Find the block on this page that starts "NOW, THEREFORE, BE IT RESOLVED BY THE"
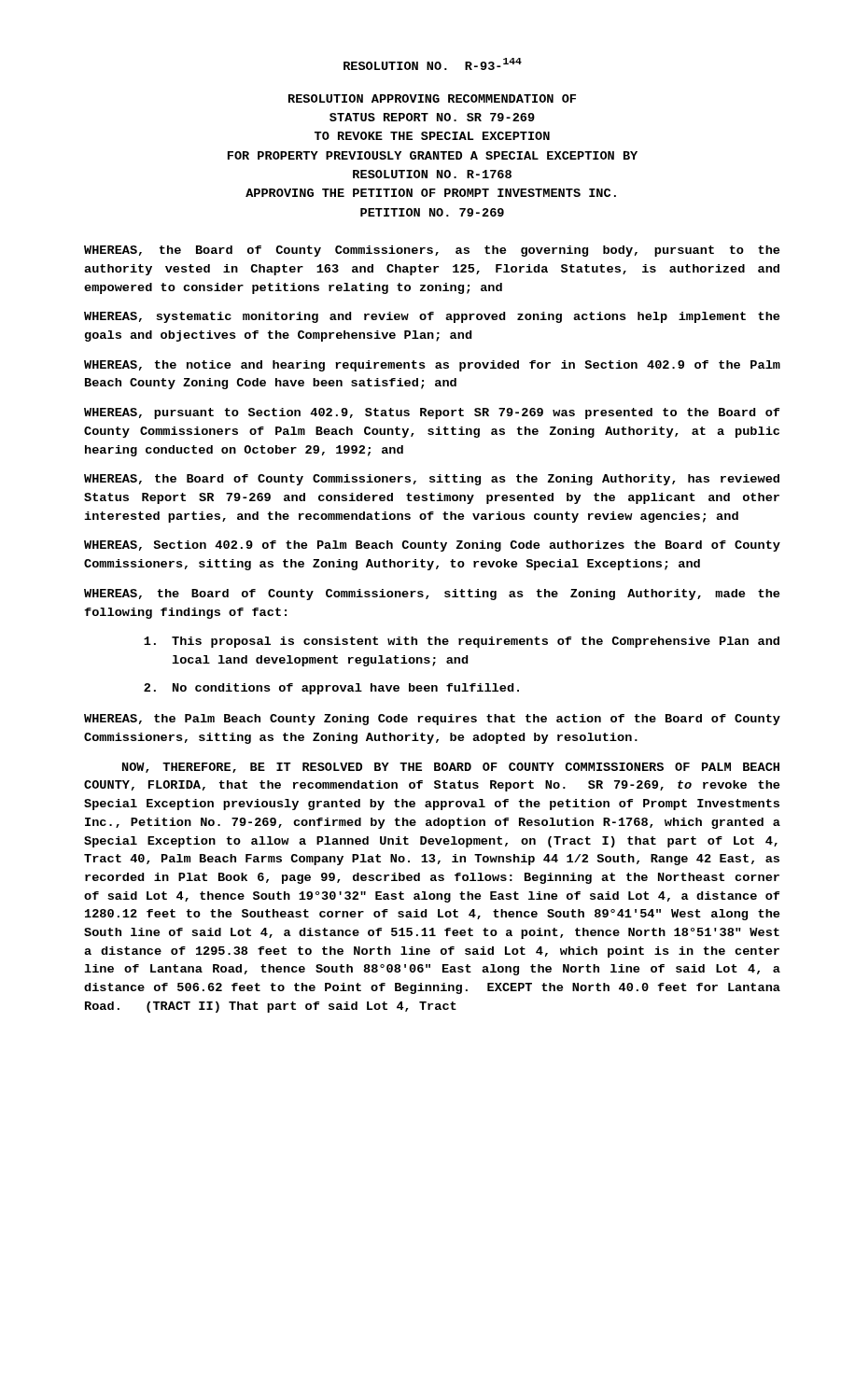This screenshot has height=1400, width=855. [432, 887]
